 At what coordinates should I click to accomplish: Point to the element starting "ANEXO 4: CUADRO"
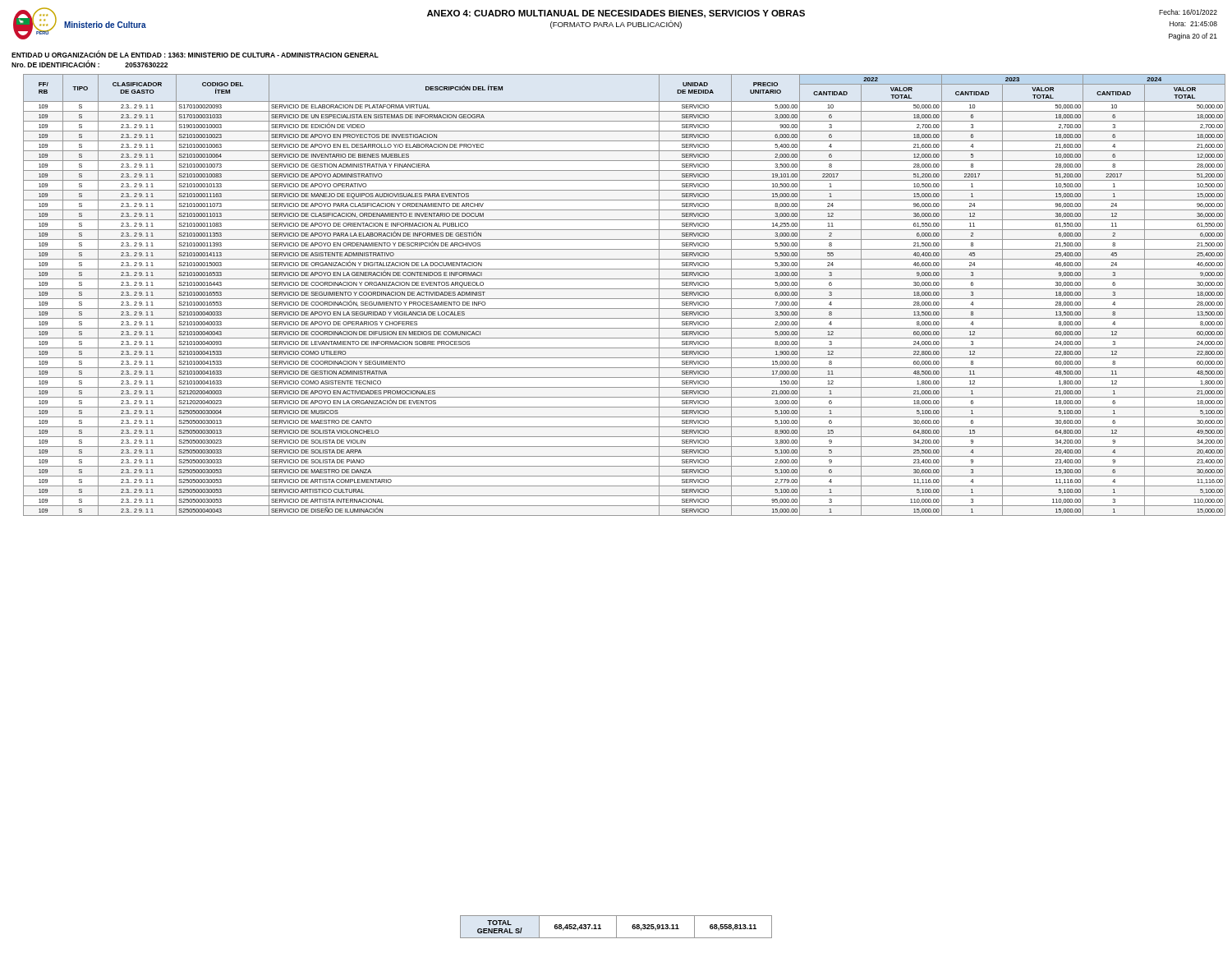tap(616, 18)
